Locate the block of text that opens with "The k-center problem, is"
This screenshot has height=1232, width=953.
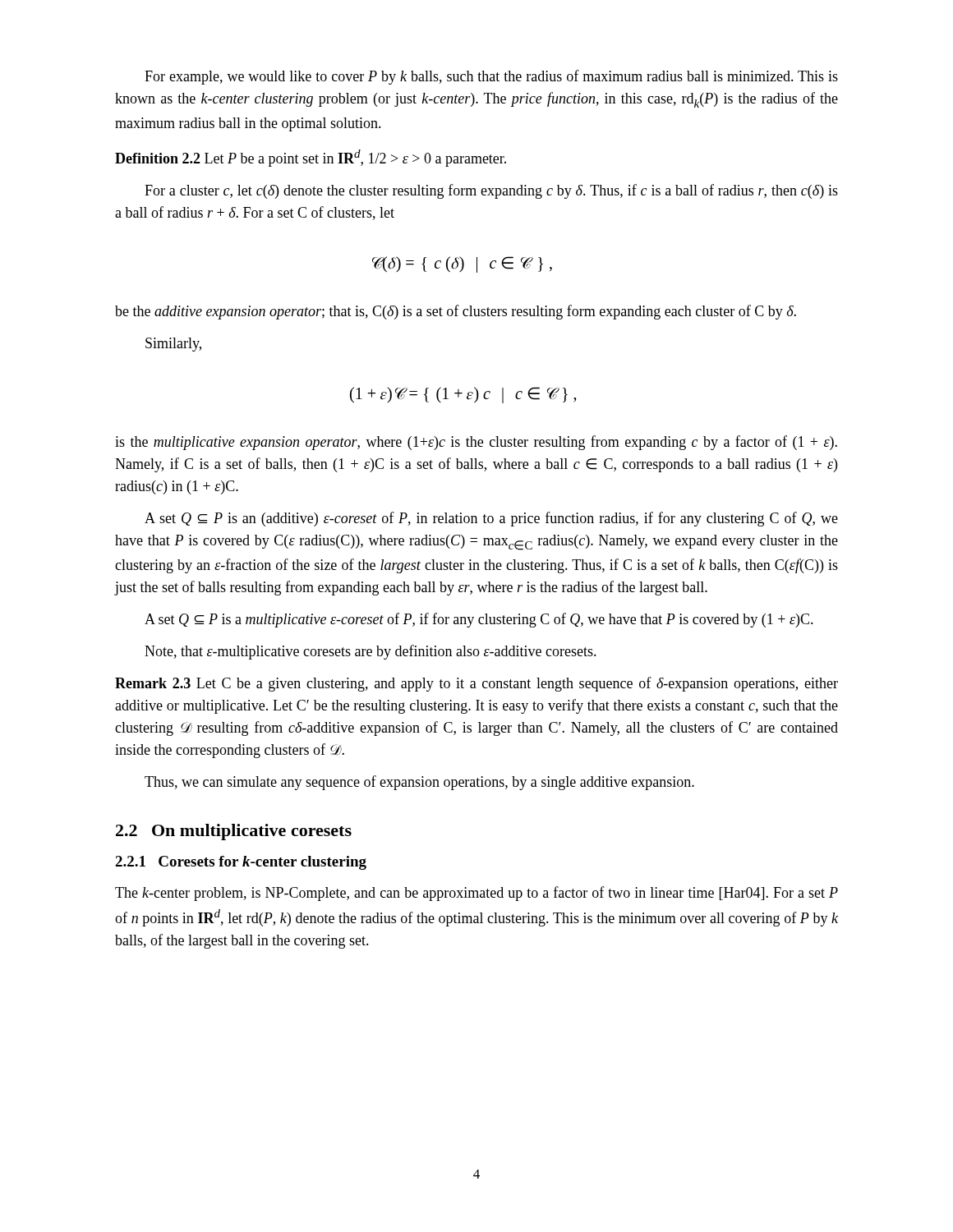click(x=476, y=917)
